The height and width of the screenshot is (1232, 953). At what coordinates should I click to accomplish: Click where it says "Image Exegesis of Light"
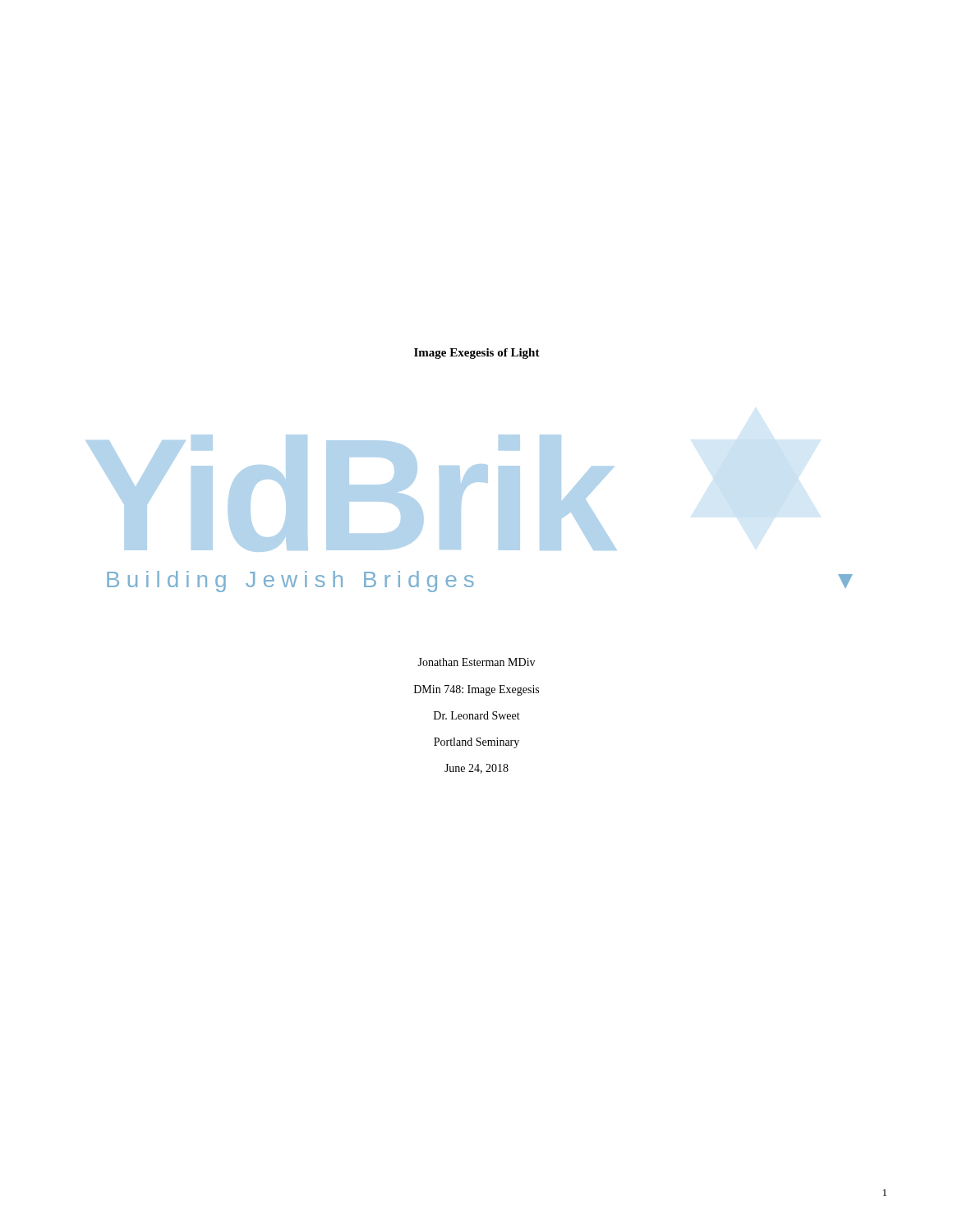point(476,352)
